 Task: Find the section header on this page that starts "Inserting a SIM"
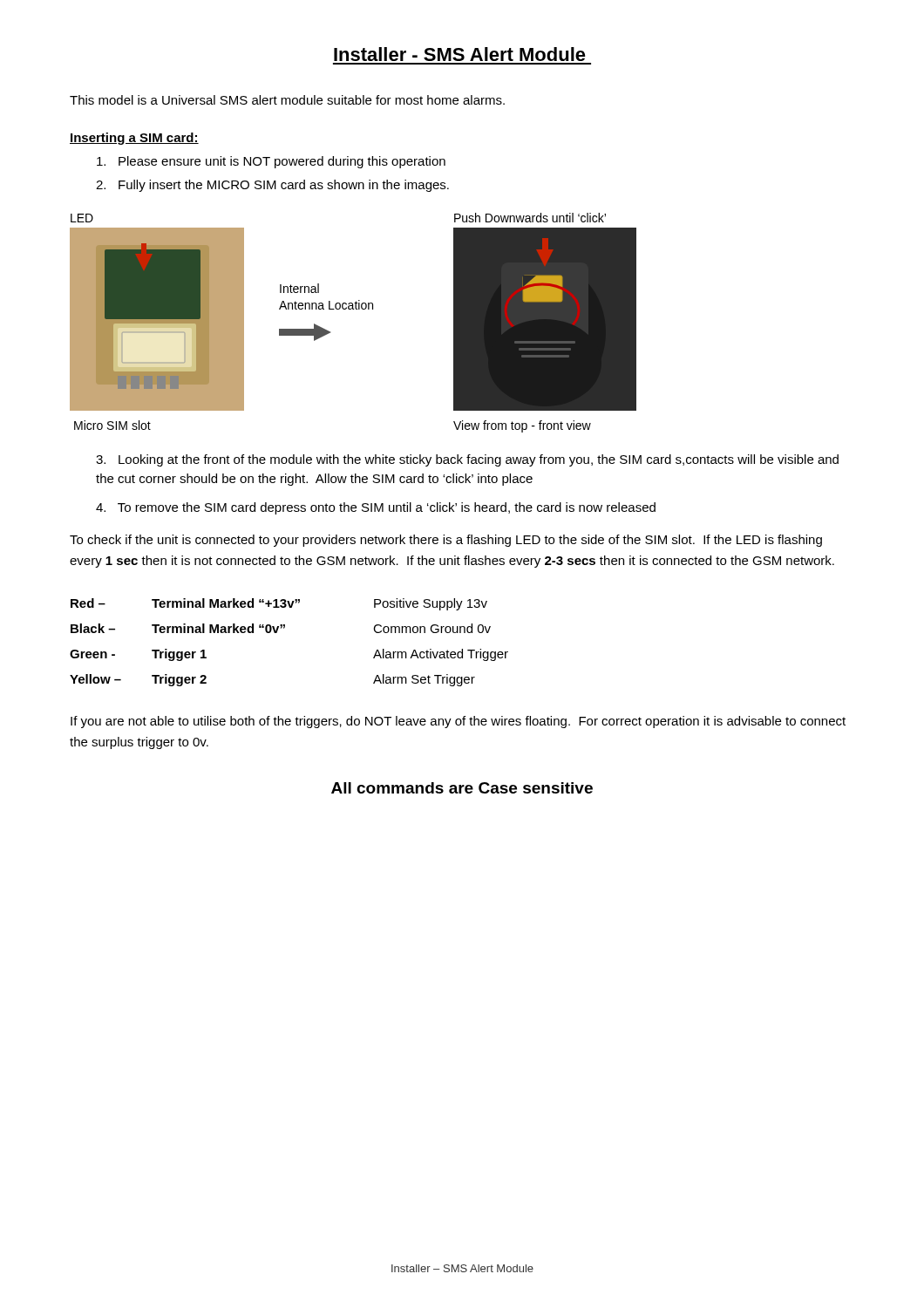134,137
